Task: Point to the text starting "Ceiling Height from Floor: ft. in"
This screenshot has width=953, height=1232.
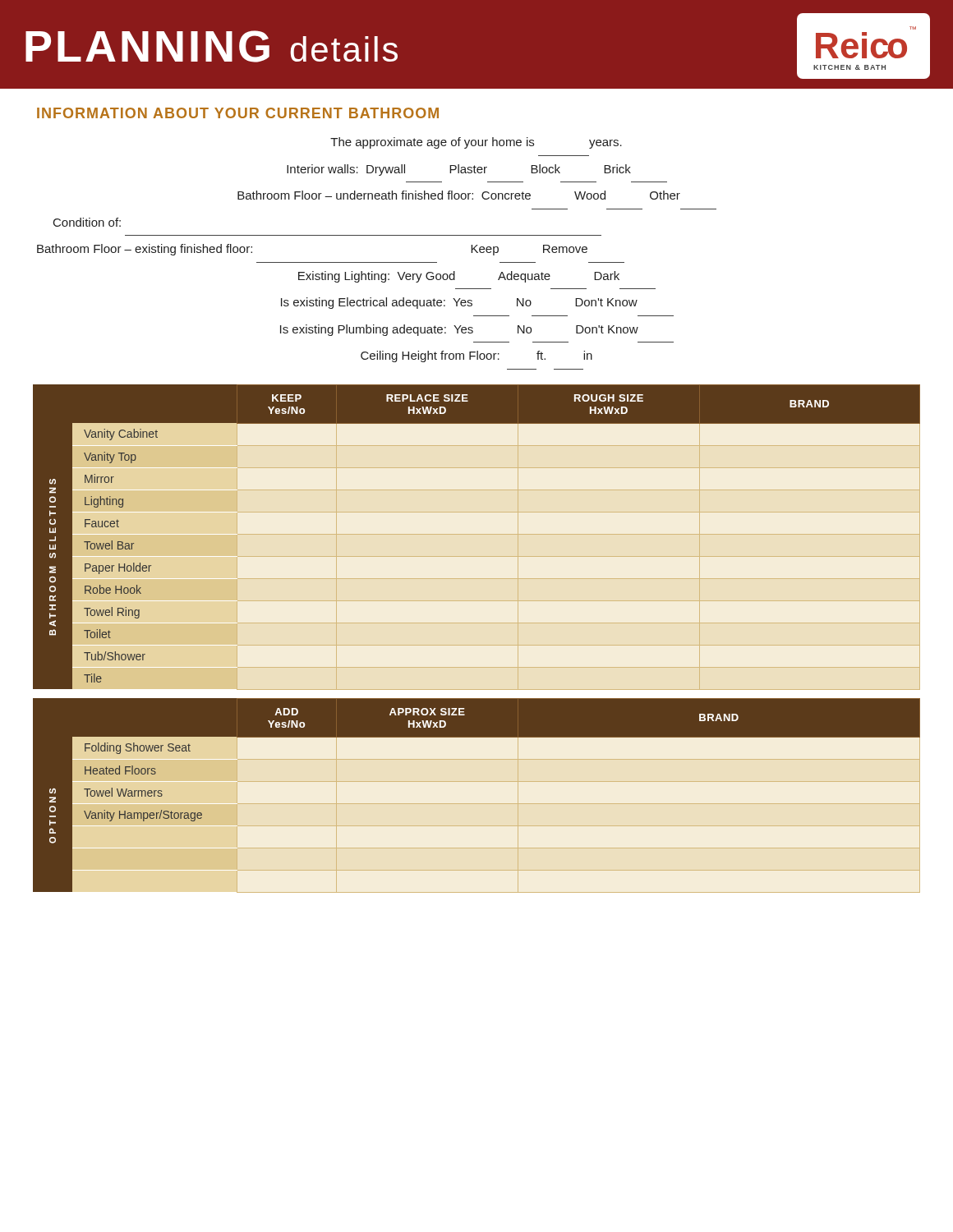Action: 476,356
